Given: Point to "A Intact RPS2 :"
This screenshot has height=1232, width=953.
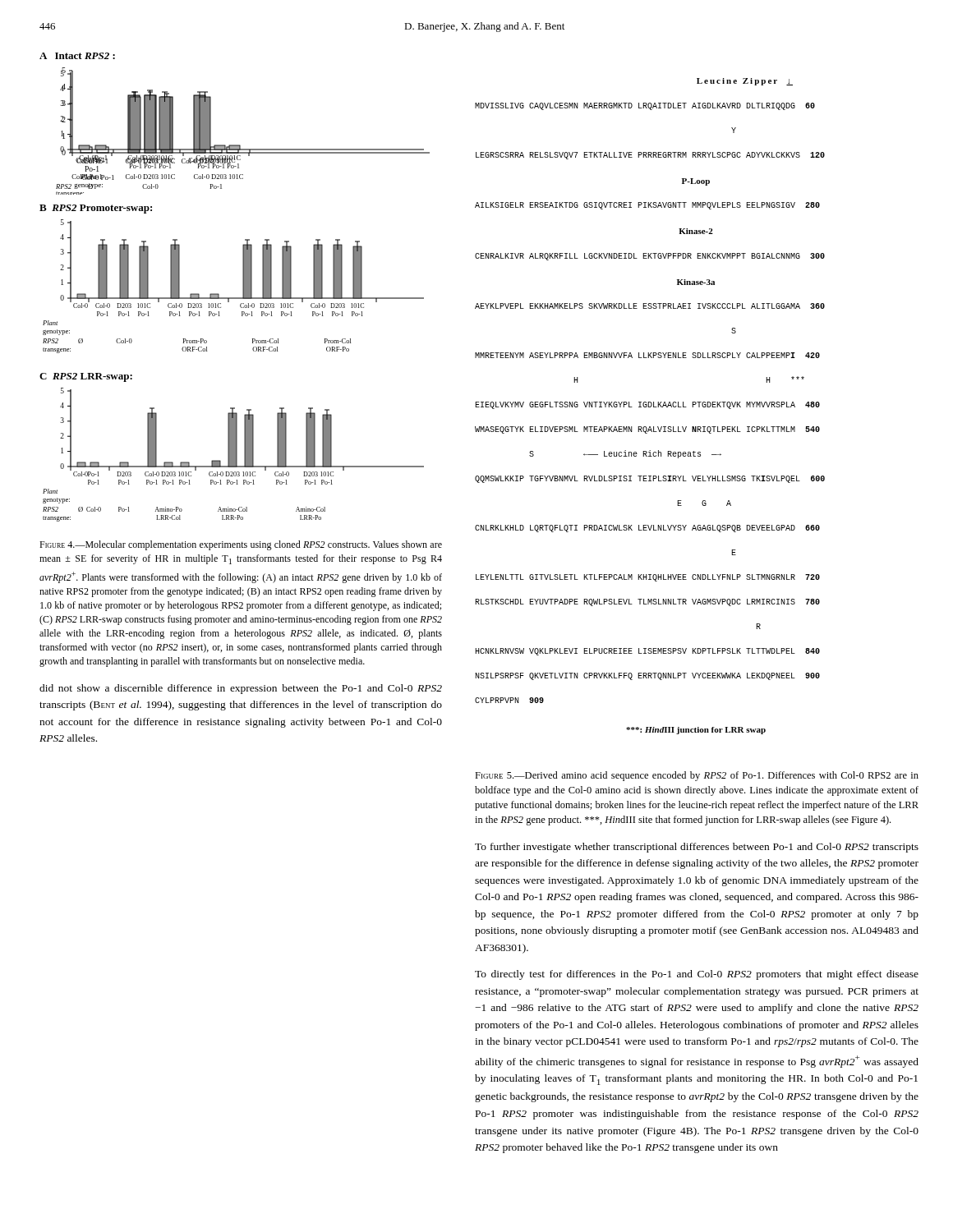Looking at the screenshot, I should click(x=78, y=55).
